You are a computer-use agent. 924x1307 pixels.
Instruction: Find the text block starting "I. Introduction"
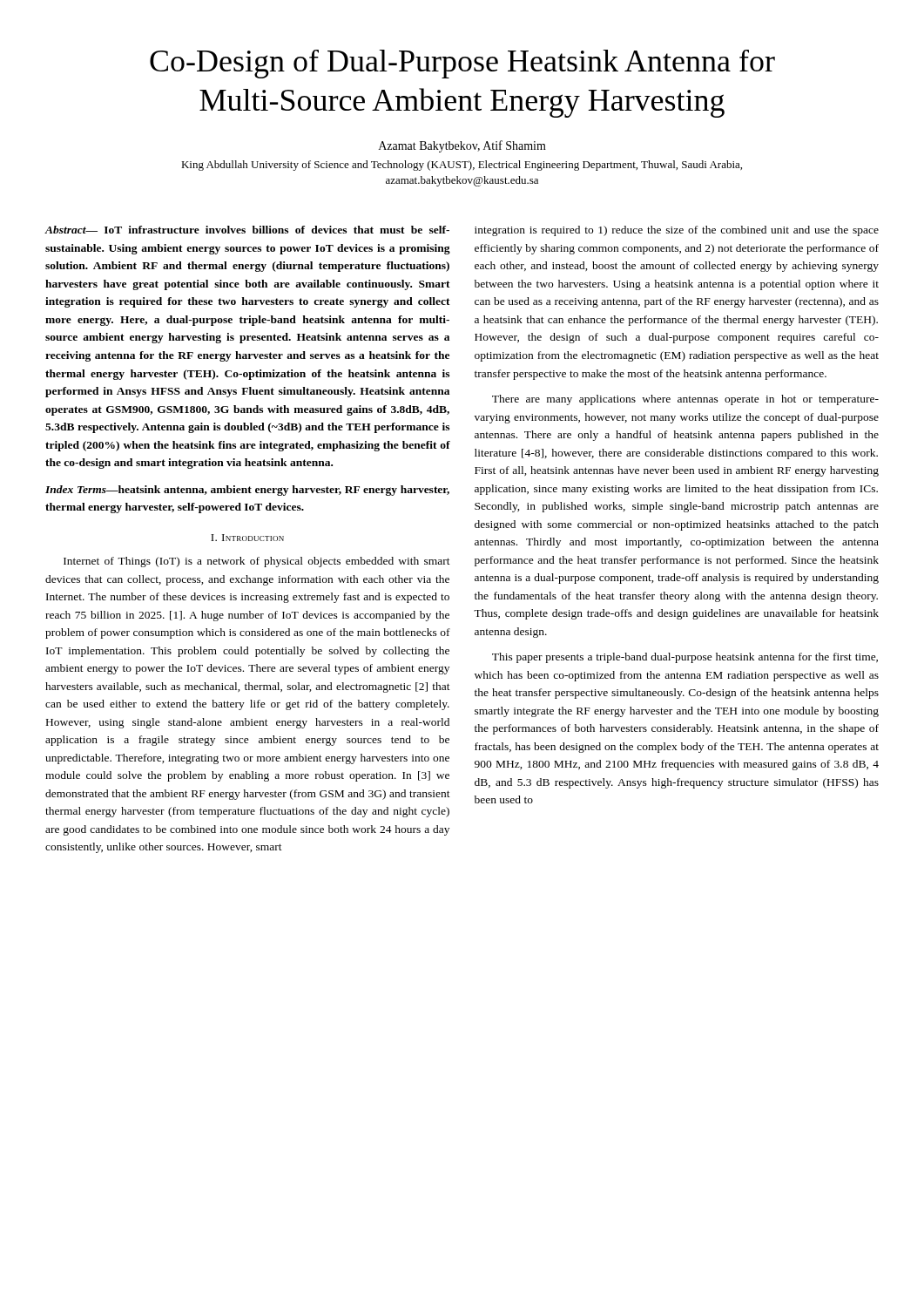[248, 537]
